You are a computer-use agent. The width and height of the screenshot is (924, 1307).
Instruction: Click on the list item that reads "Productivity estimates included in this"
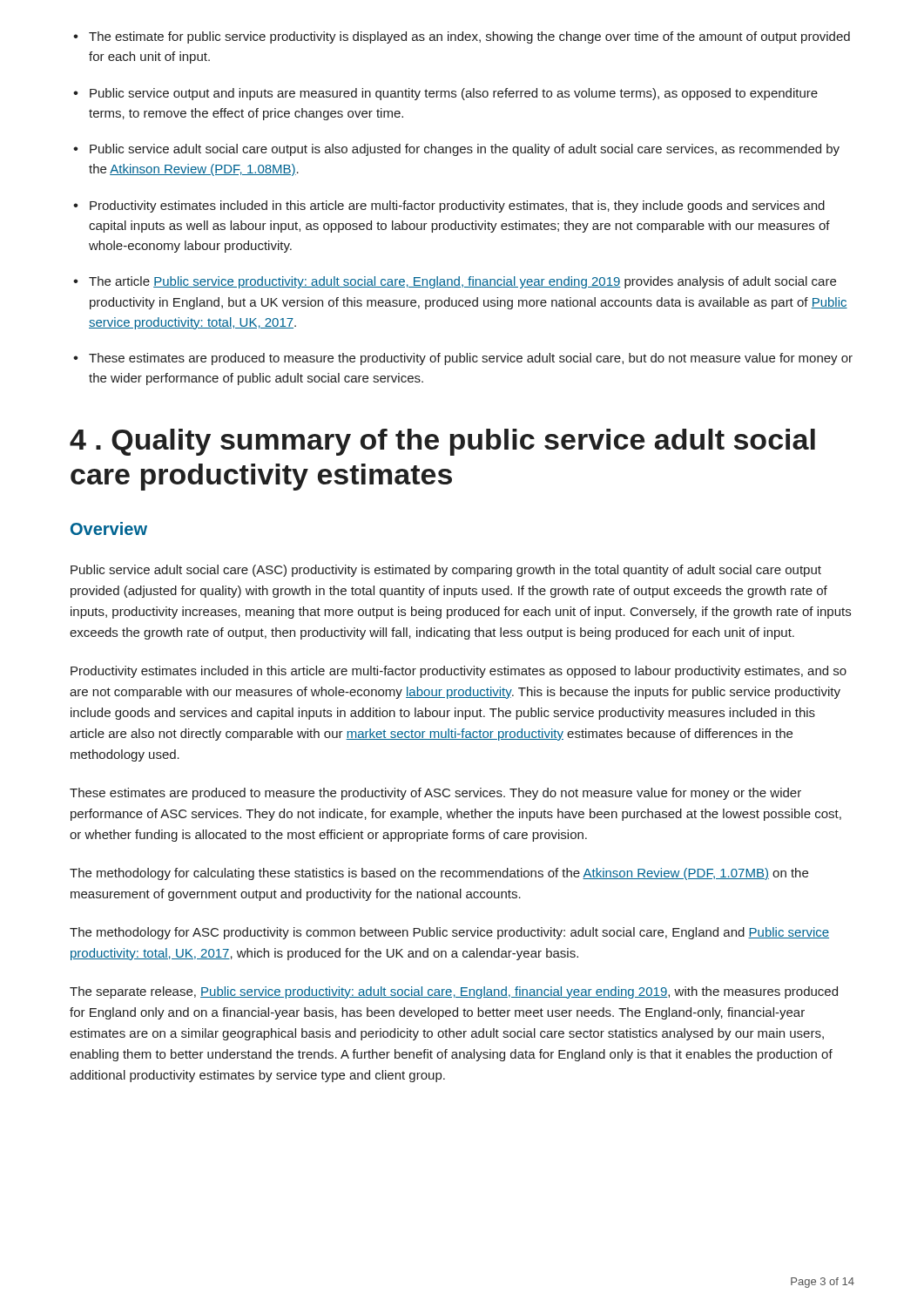tap(459, 225)
